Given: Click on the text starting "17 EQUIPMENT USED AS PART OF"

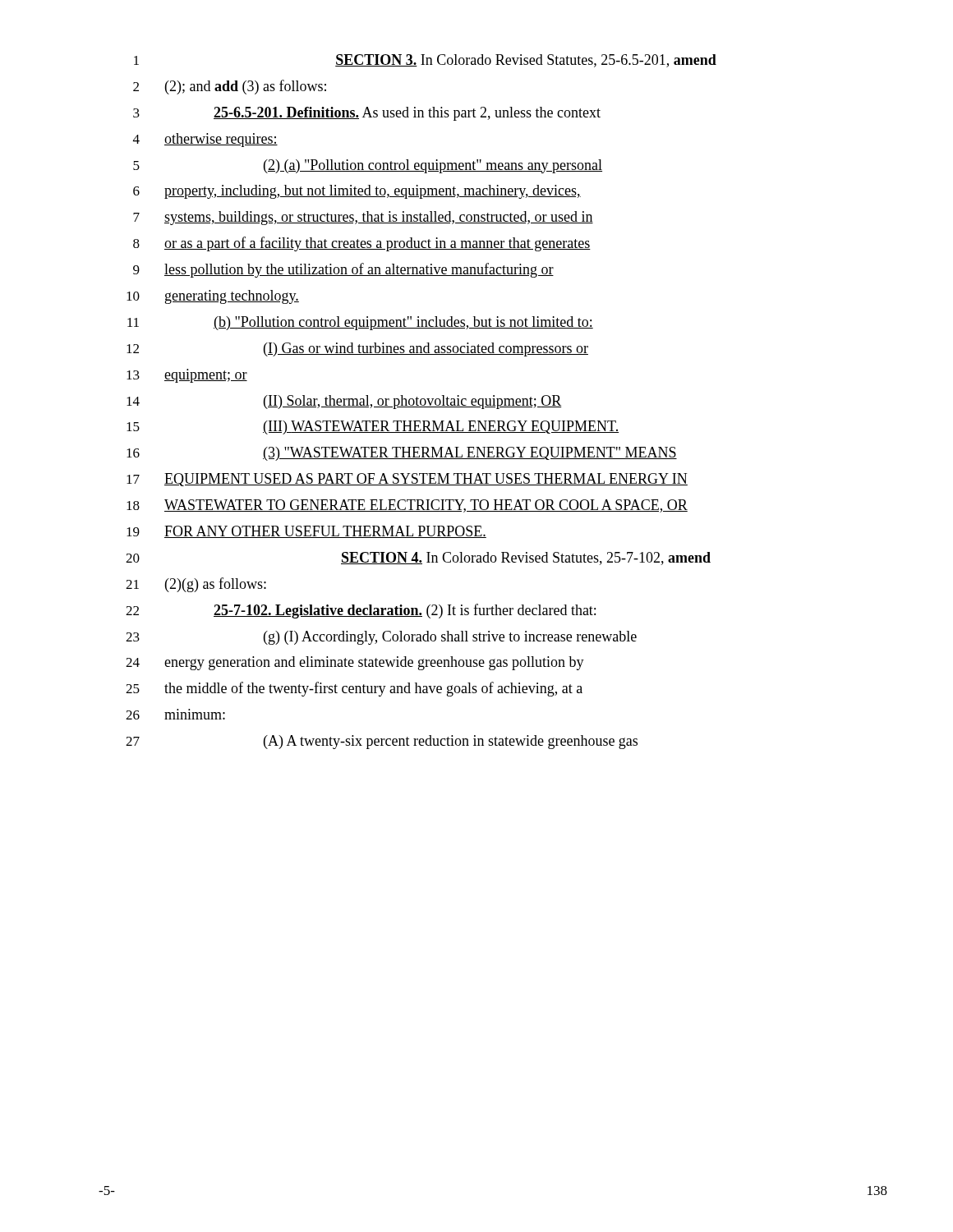Looking at the screenshot, I should click(x=493, y=480).
